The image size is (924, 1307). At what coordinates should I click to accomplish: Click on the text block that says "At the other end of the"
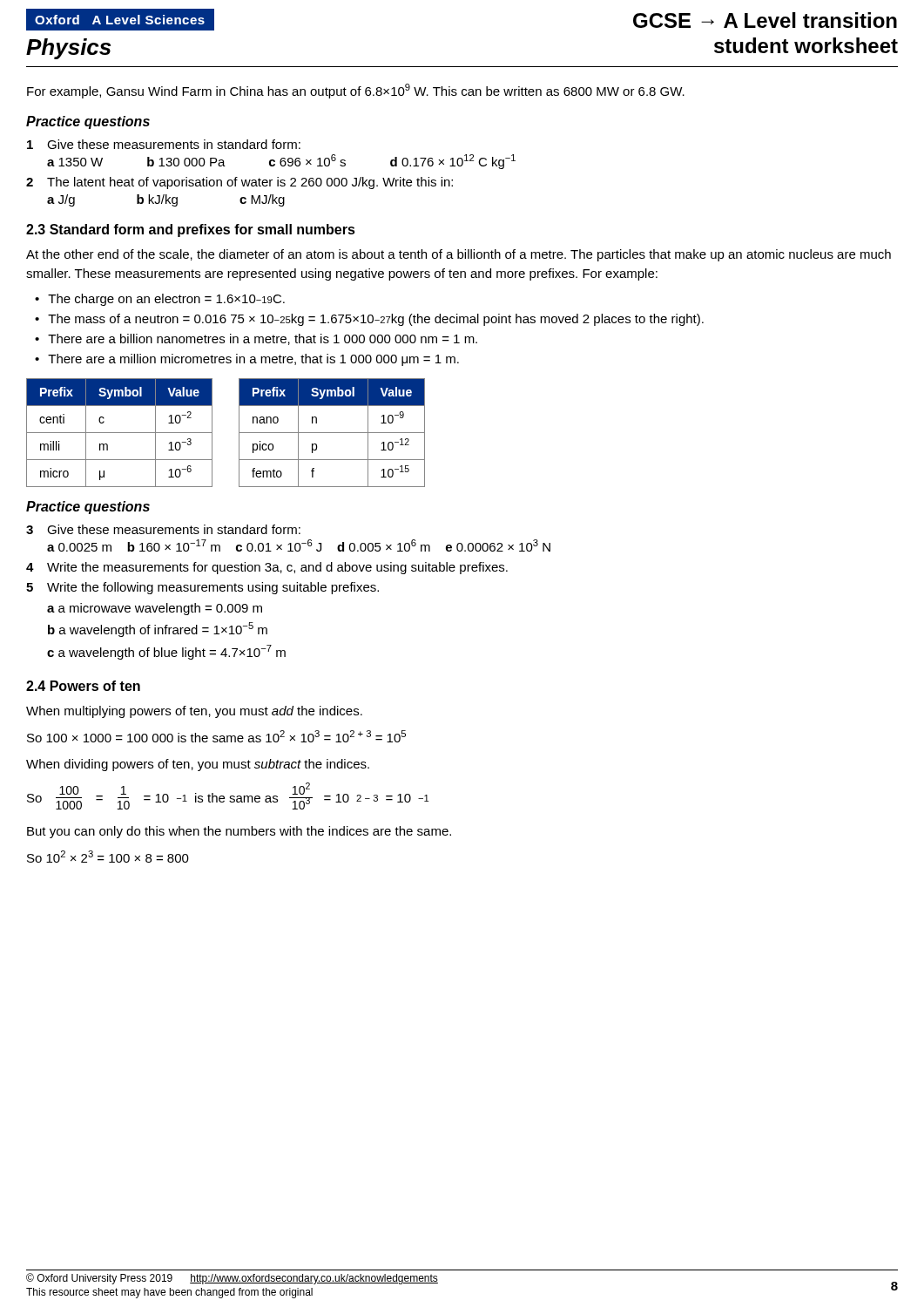(x=462, y=264)
